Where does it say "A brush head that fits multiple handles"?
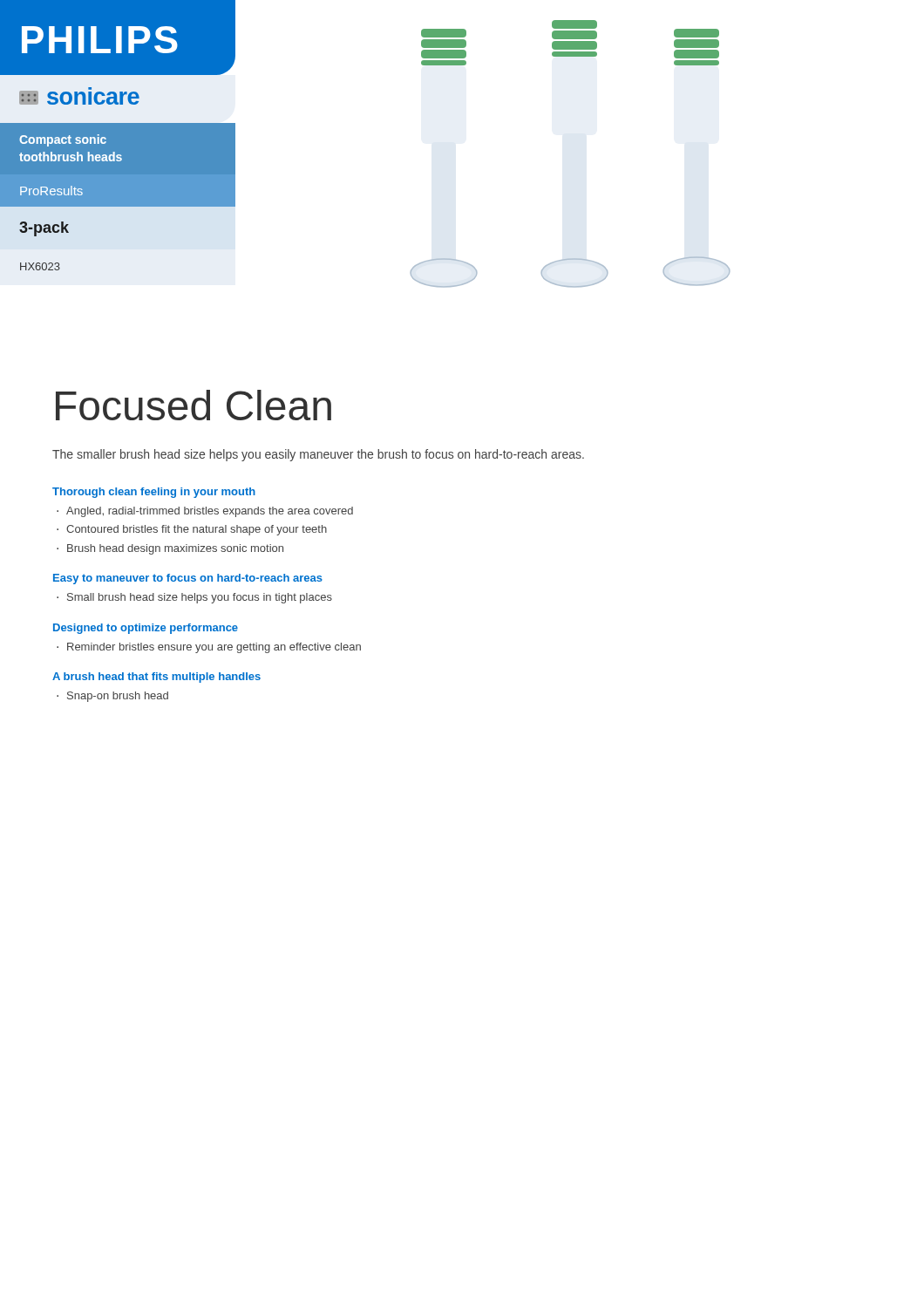The image size is (924, 1308). coord(156,678)
